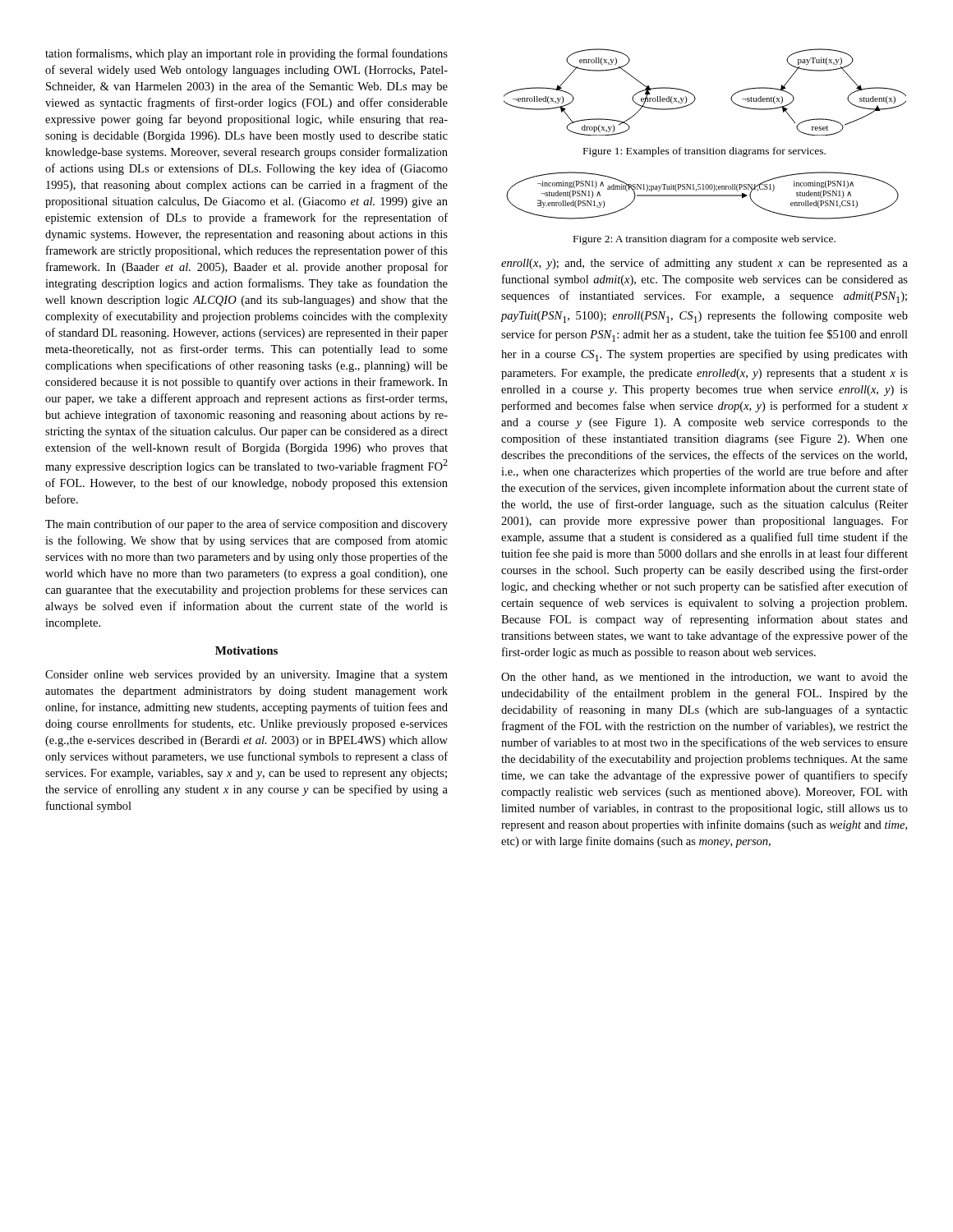Click where it says "Figure 1: Examples of transition diagrams for services."
953x1232 pixels.
point(704,151)
